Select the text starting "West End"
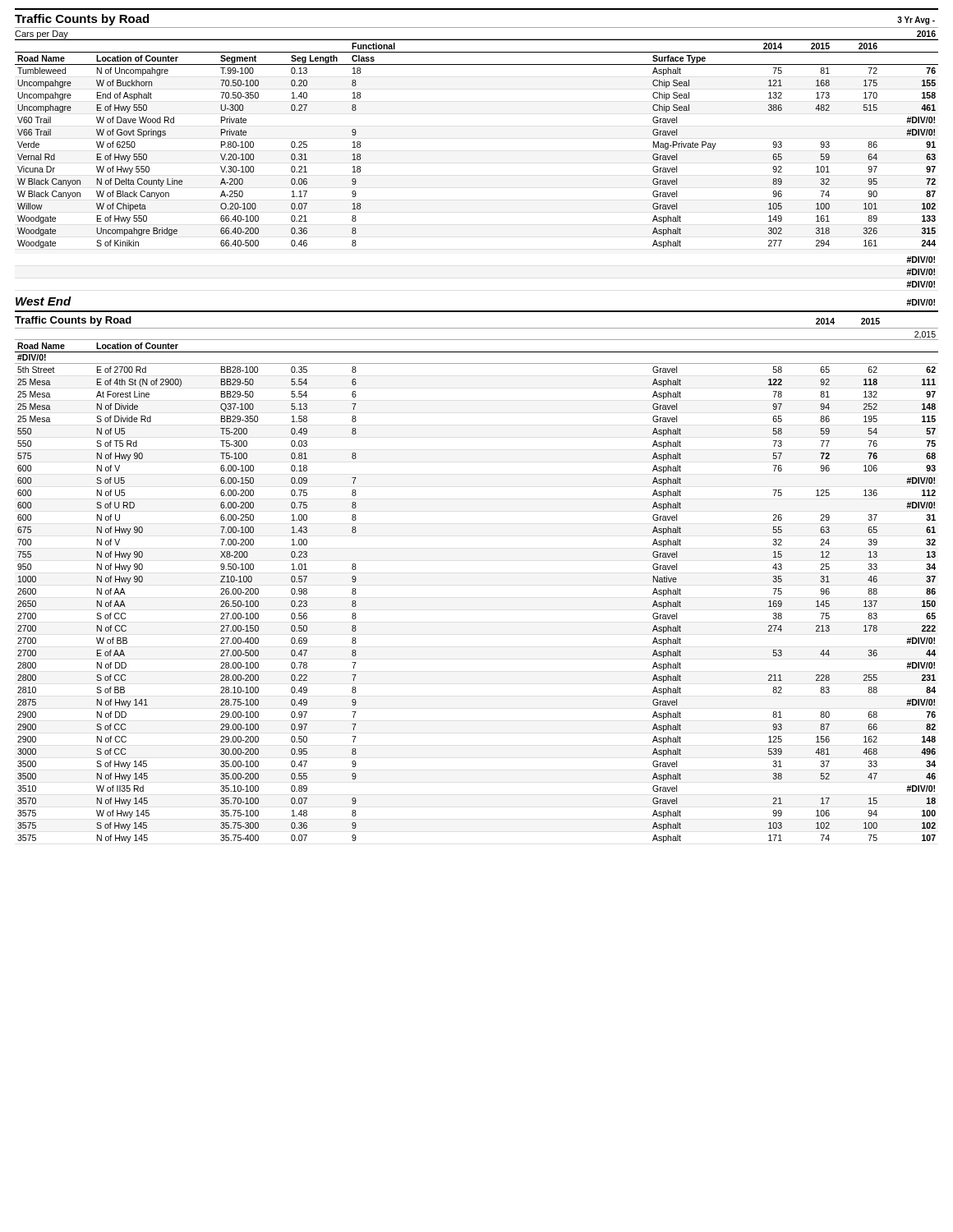Image resolution: width=953 pixels, height=1232 pixels. 43,301
